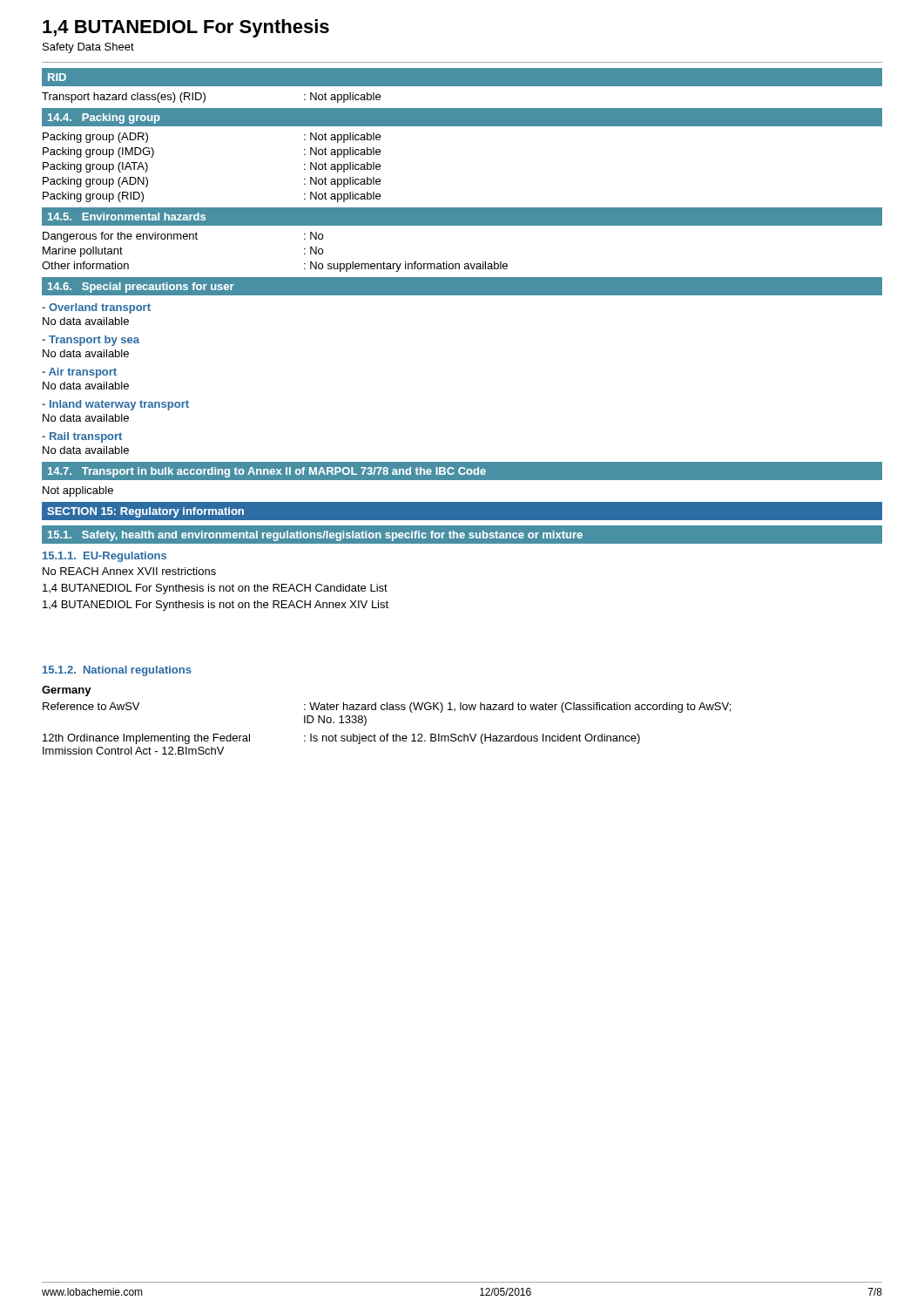Viewport: 924px width, 1307px height.
Task: Find the block starting "Overland transport No data available - Transport by"
Action: (x=96, y=308)
